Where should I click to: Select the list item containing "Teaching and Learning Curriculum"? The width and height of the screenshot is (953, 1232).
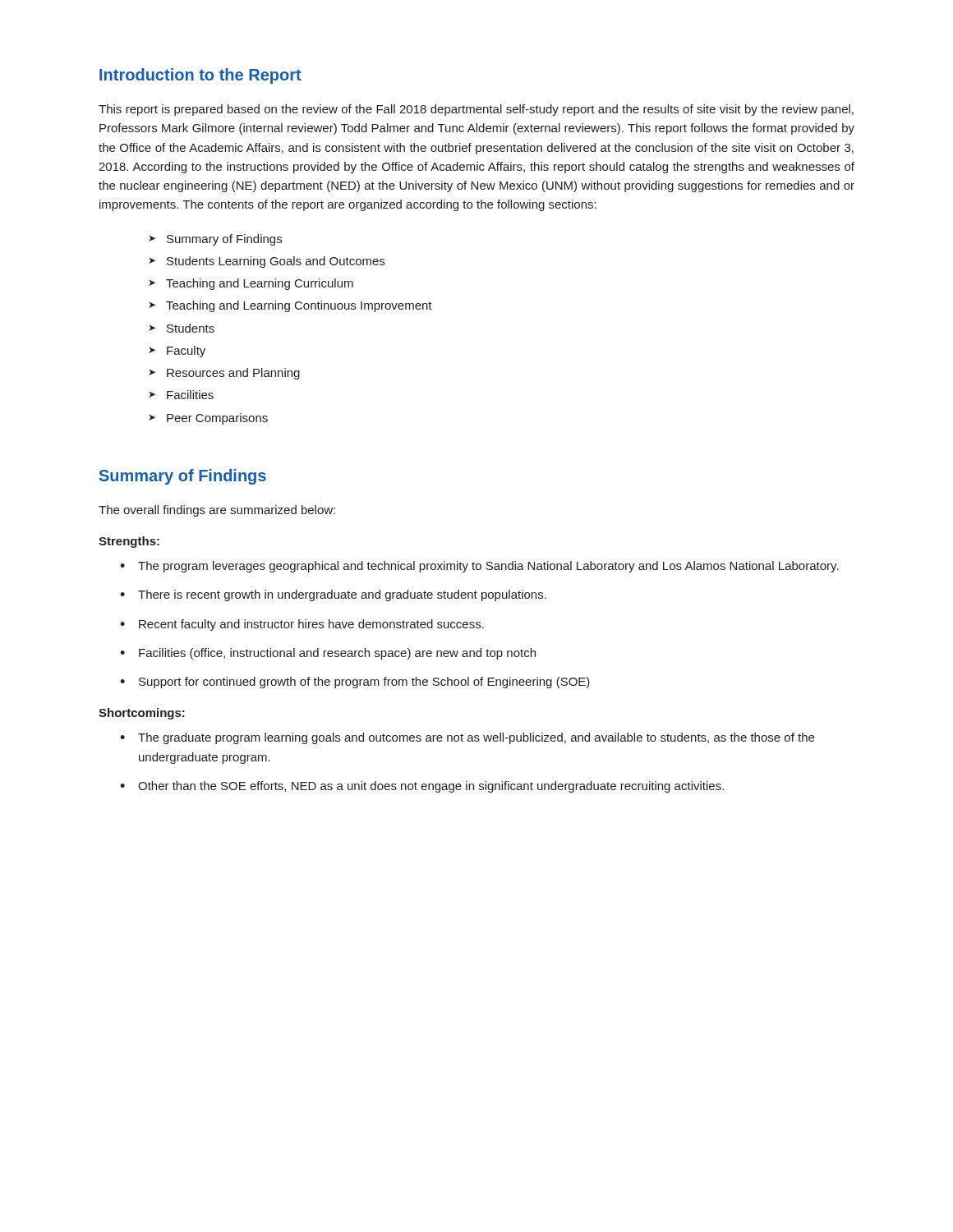(260, 283)
